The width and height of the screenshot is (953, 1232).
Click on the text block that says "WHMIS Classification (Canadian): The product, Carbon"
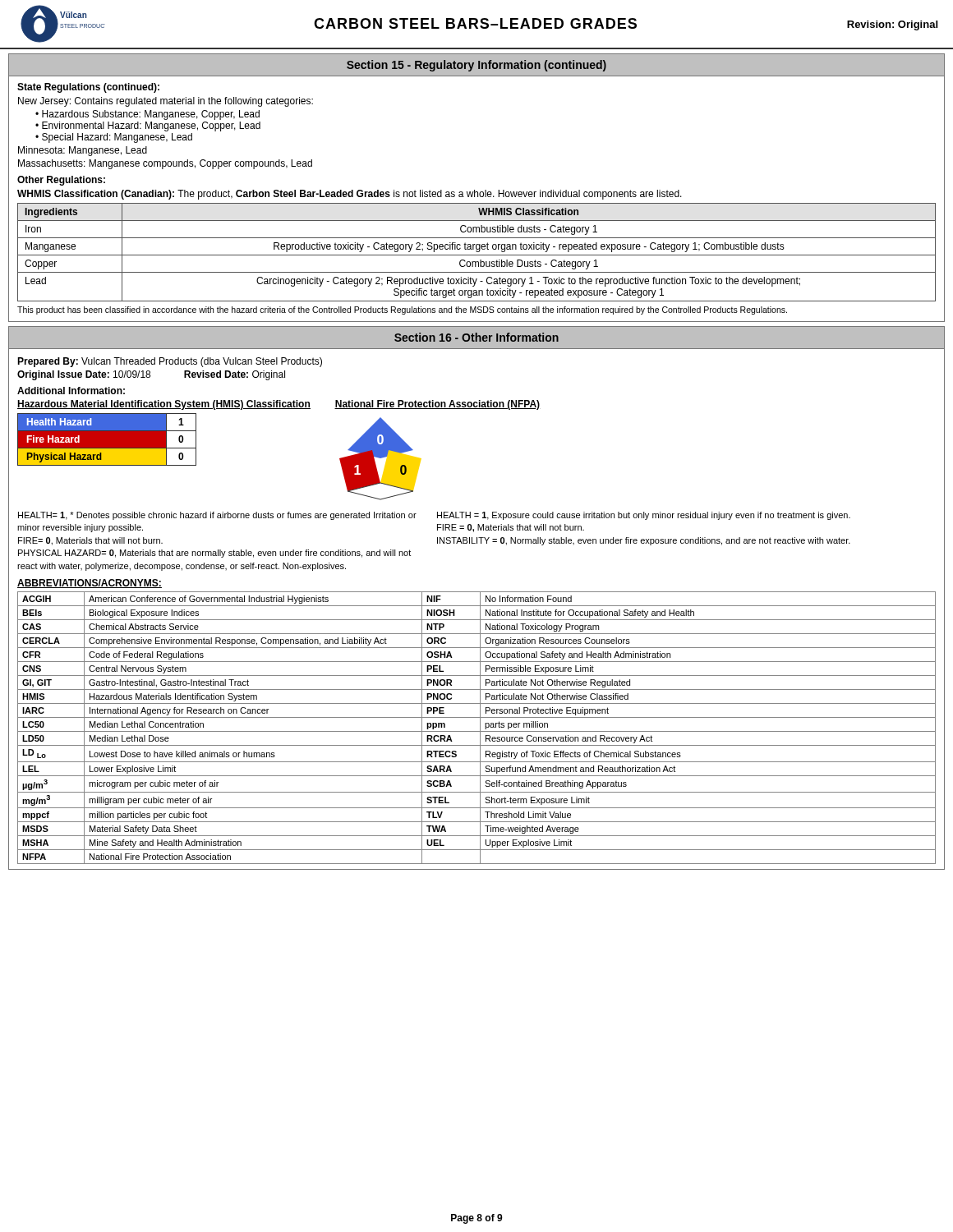pyautogui.click(x=350, y=194)
